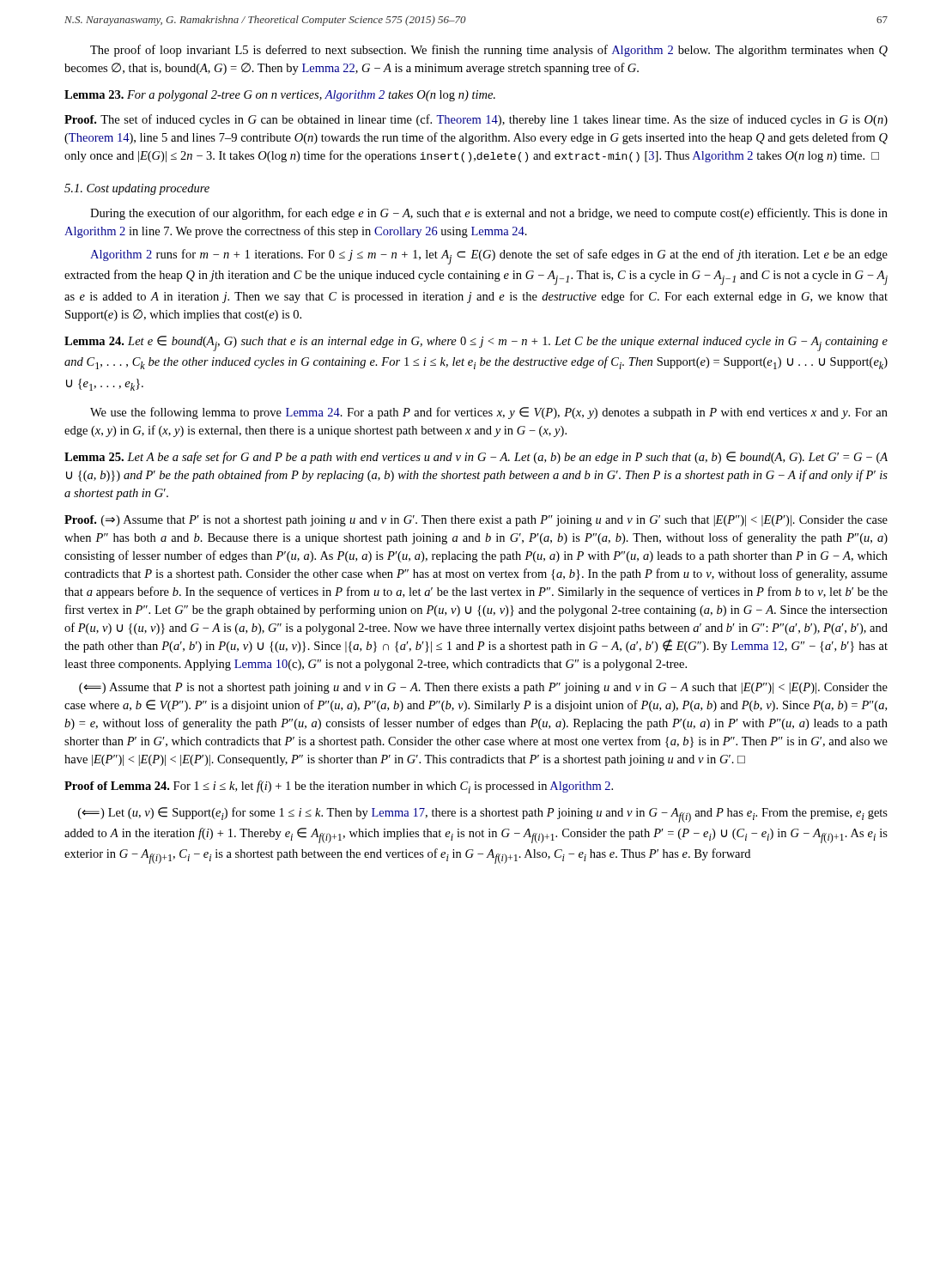Find the block on this page that starts "Lemma 25. Let A"
The width and height of the screenshot is (952, 1288).
pos(476,475)
